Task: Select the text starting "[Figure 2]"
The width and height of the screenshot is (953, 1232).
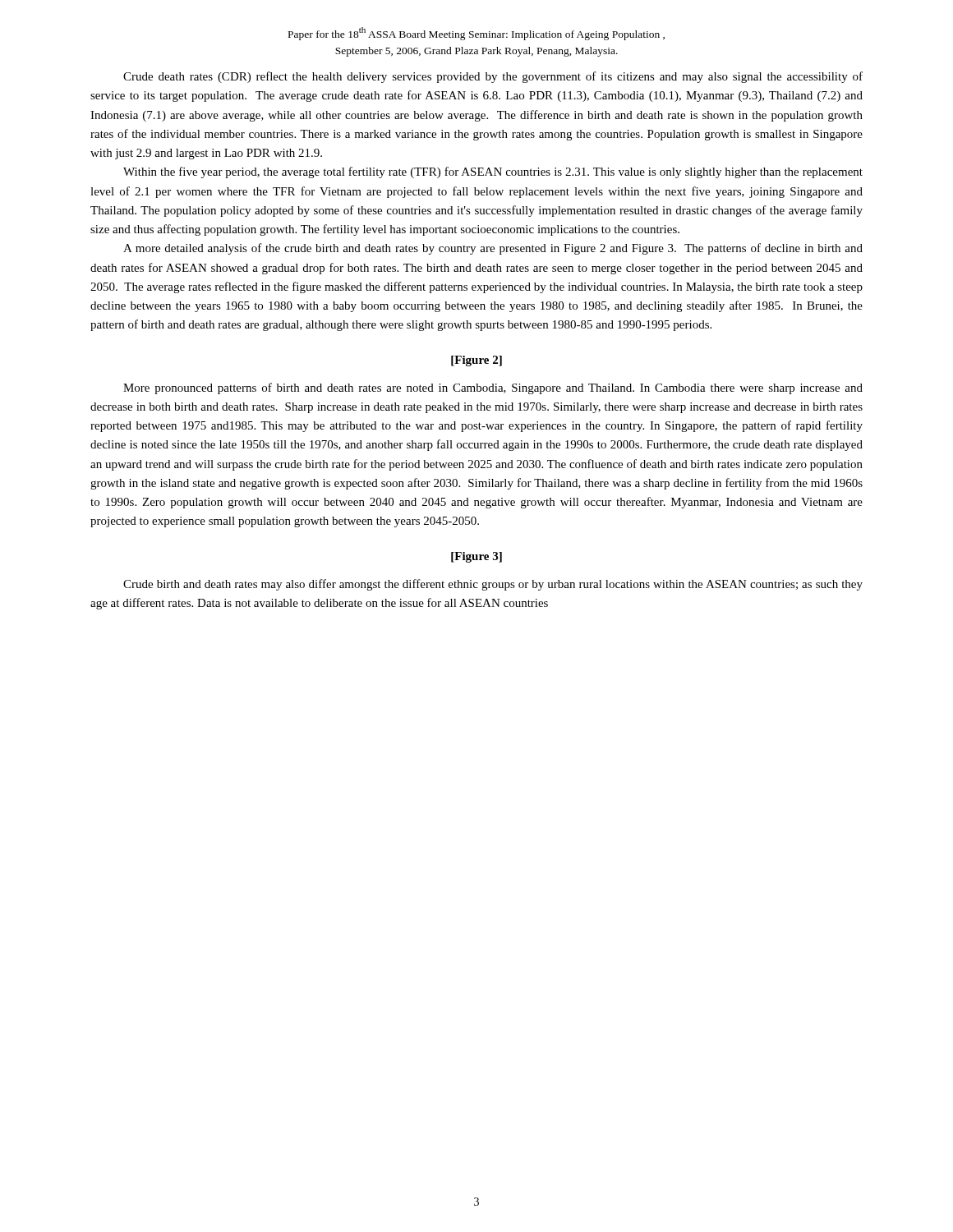Action: (476, 359)
